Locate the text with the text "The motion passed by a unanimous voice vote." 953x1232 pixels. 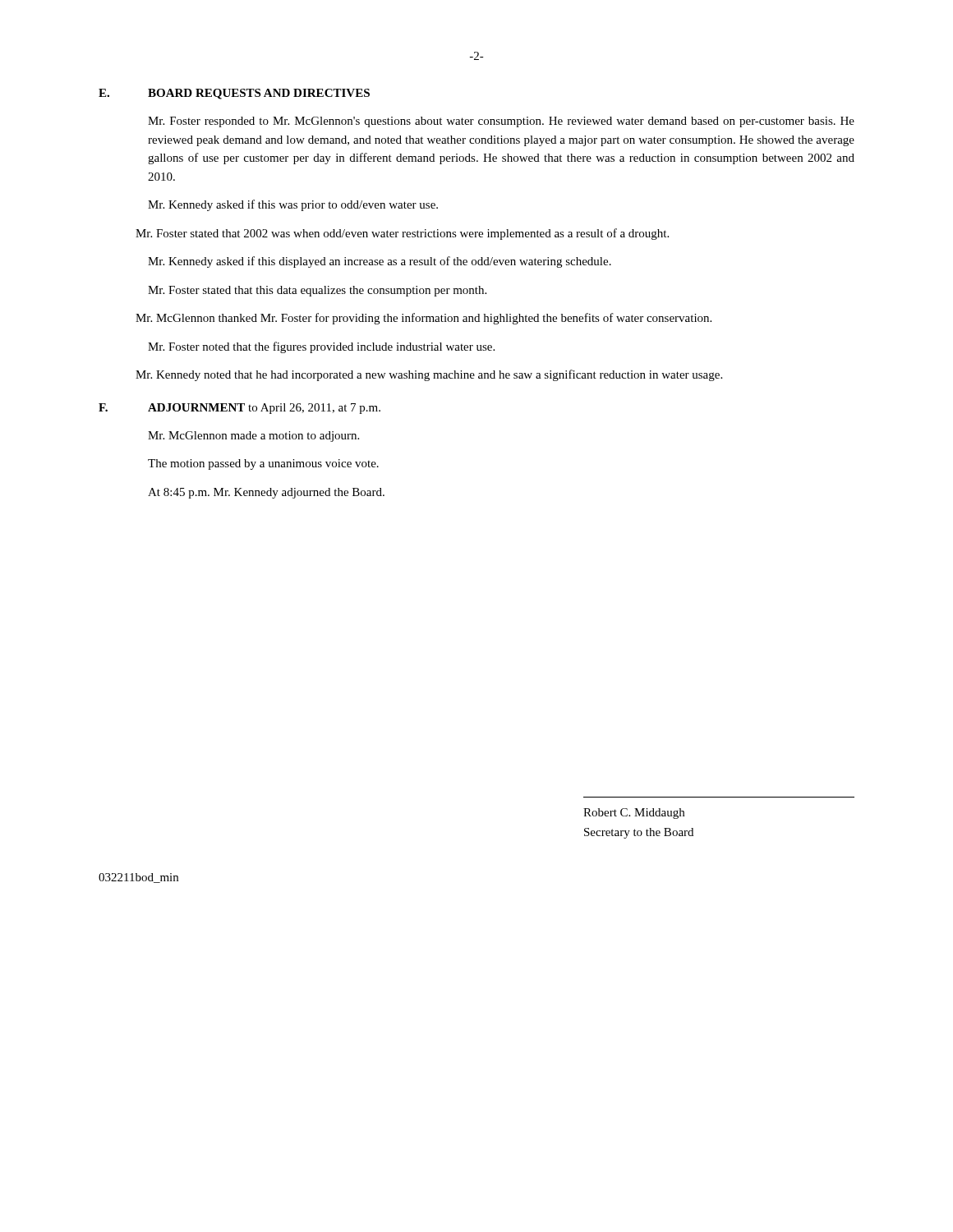[x=264, y=463]
